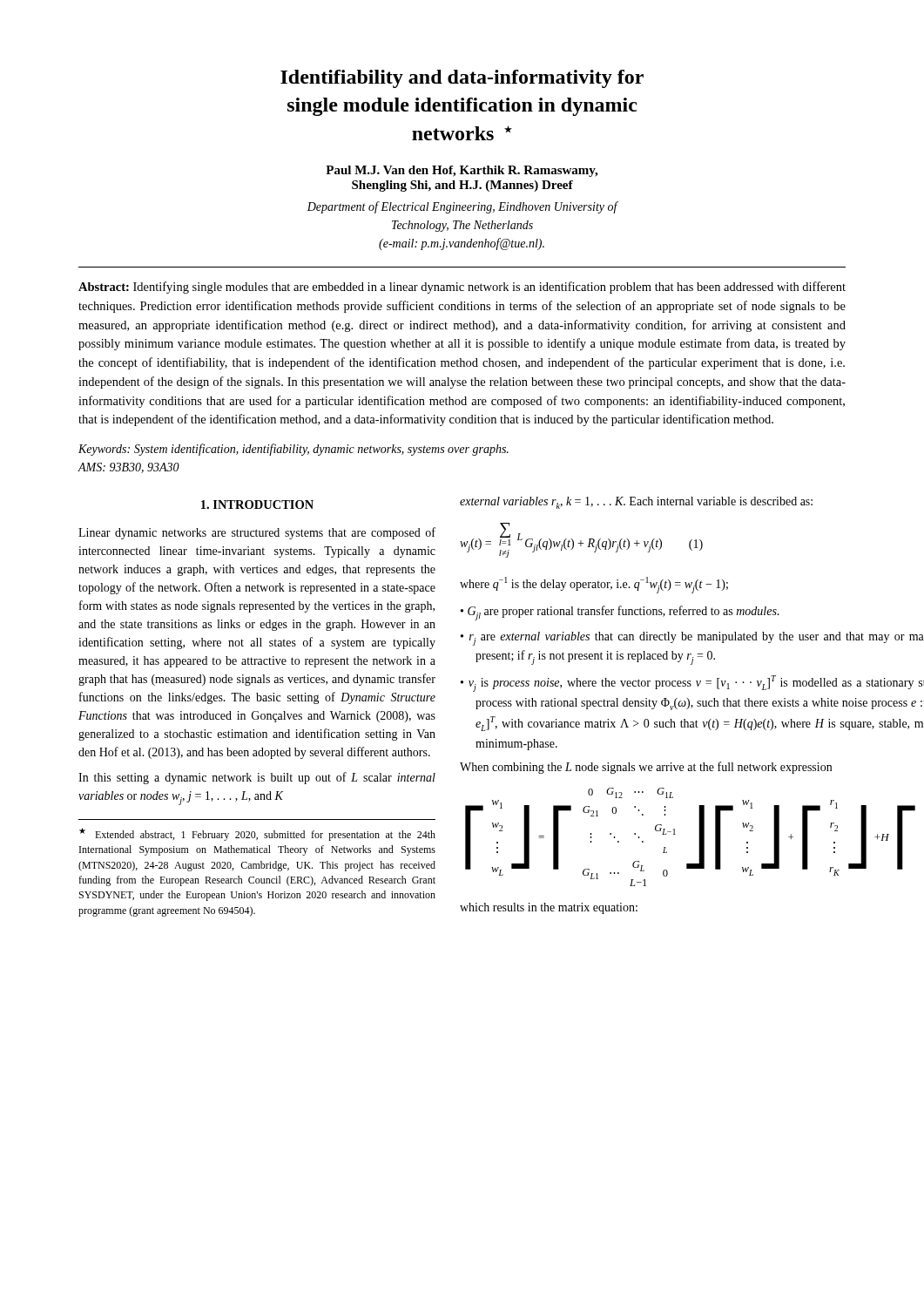Locate the element starting "Paul M.J. Van den Hof, Karthik R."

point(462,177)
